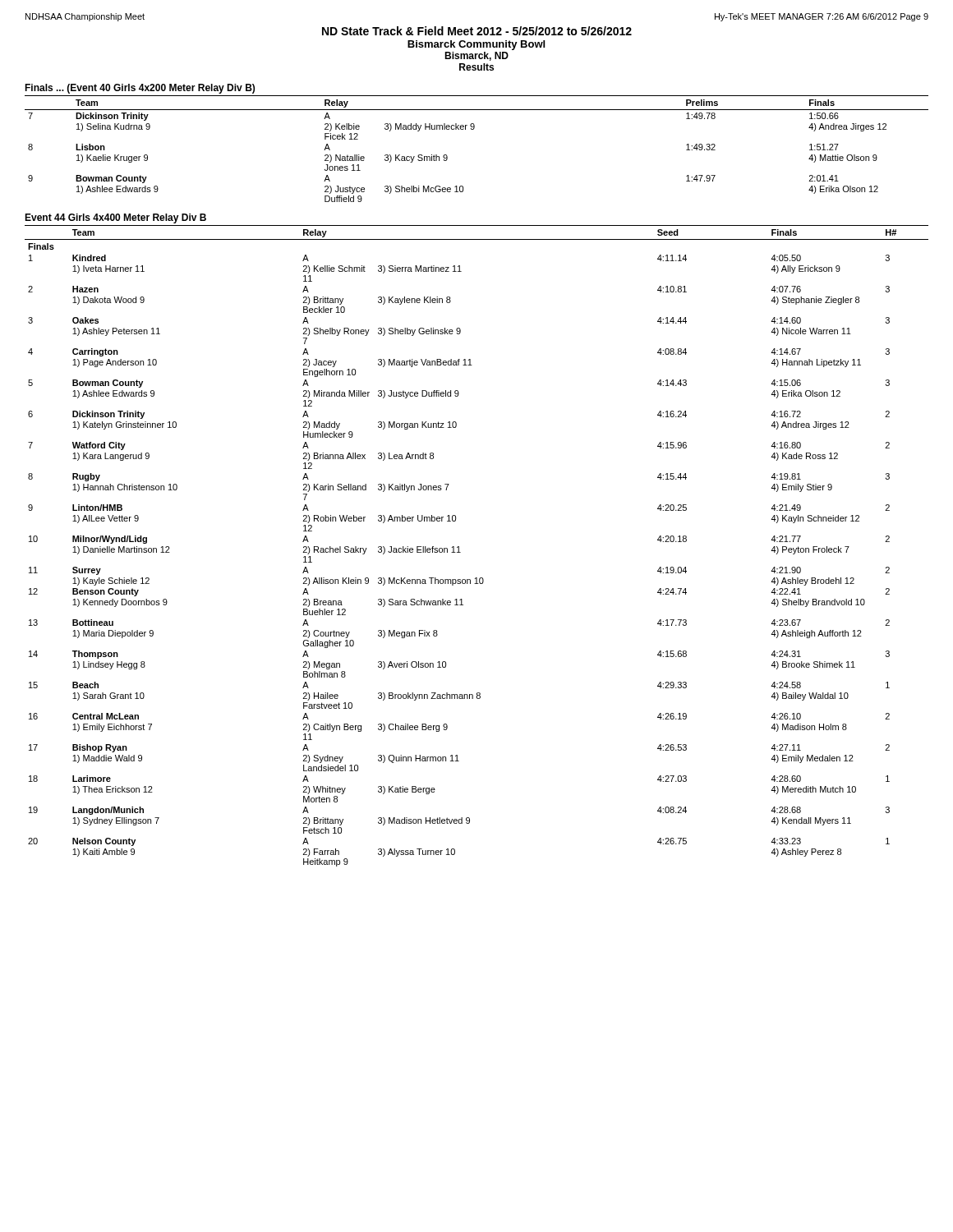Locate the title that says "ND State Track"
The height and width of the screenshot is (1232, 953).
(x=476, y=31)
